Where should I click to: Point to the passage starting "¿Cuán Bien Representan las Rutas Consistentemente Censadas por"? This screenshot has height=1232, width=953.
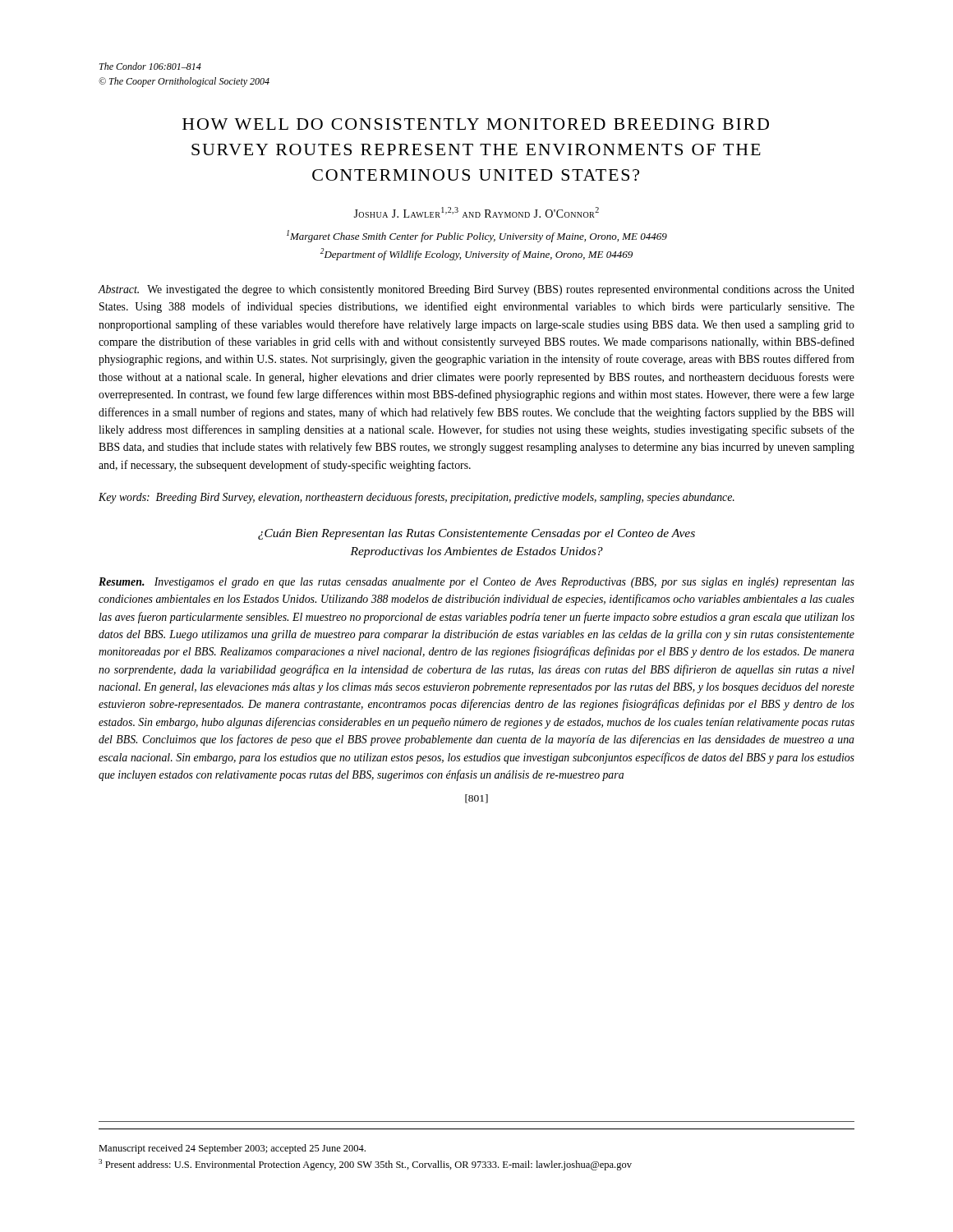pos(476,542)
